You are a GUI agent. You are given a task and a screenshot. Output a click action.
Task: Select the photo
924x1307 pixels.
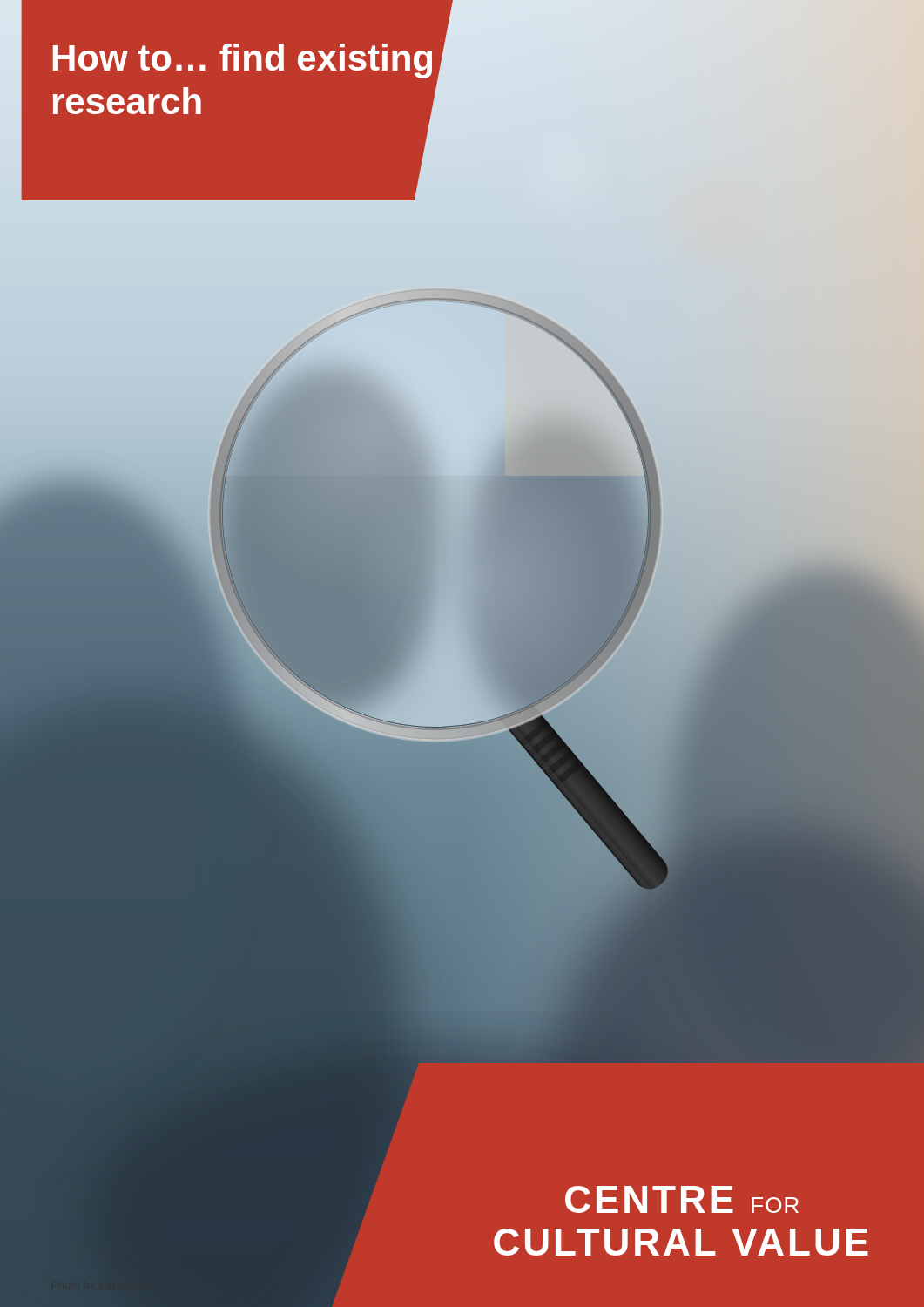point(462,654)
